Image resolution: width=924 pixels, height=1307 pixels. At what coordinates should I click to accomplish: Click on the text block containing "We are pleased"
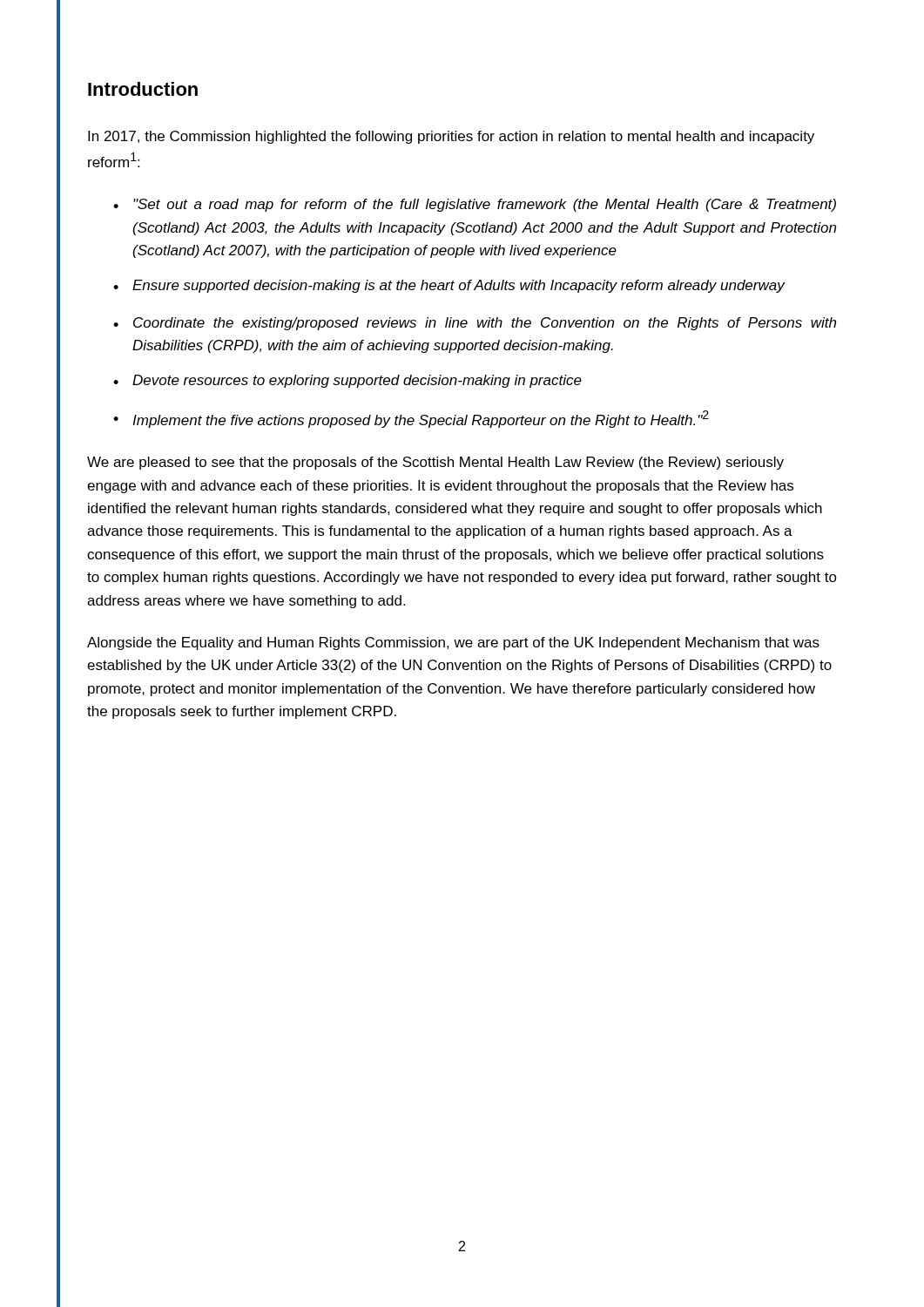click(462, 531)
